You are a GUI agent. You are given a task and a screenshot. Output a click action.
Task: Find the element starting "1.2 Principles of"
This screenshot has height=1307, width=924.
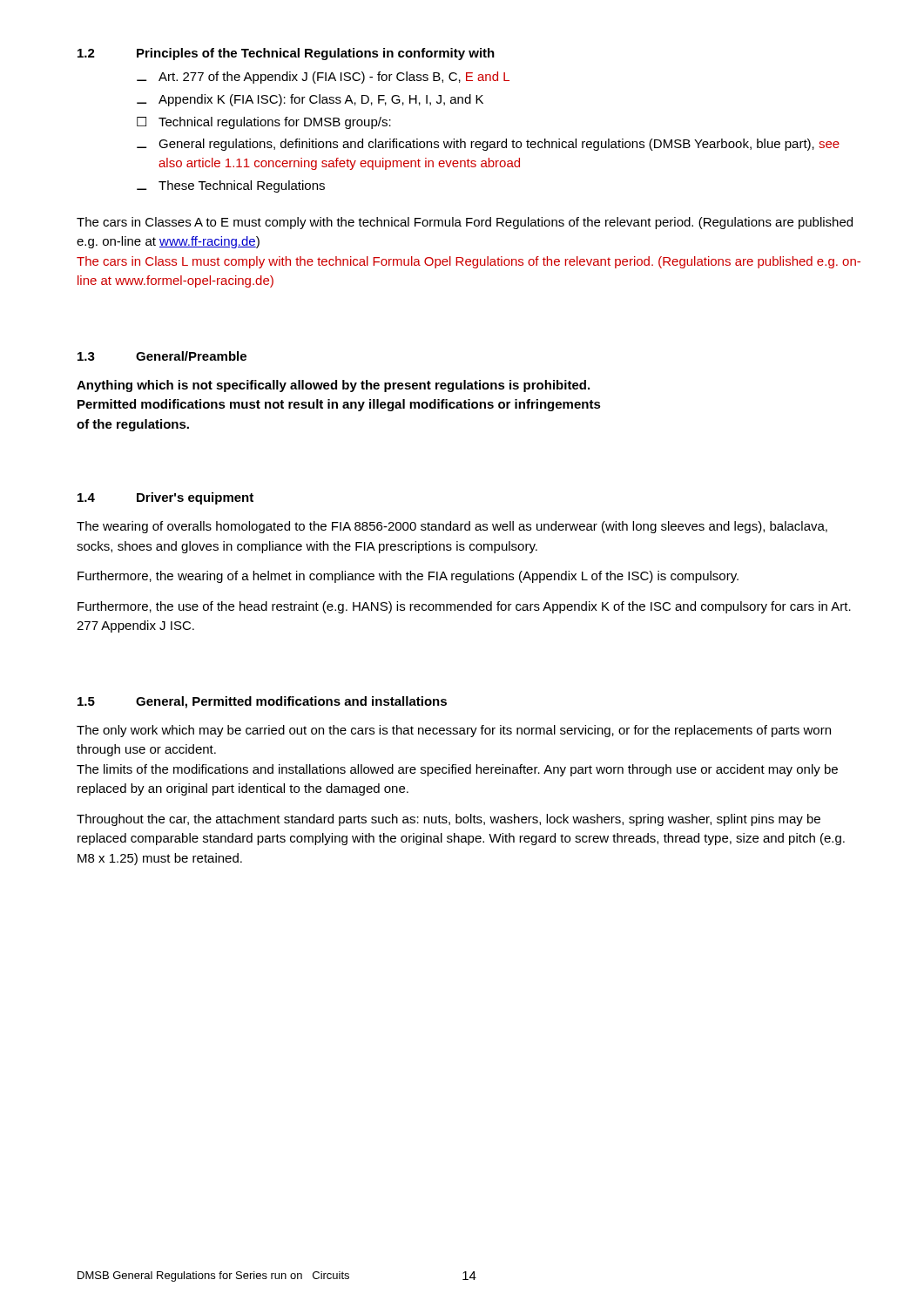pos(286,53)
